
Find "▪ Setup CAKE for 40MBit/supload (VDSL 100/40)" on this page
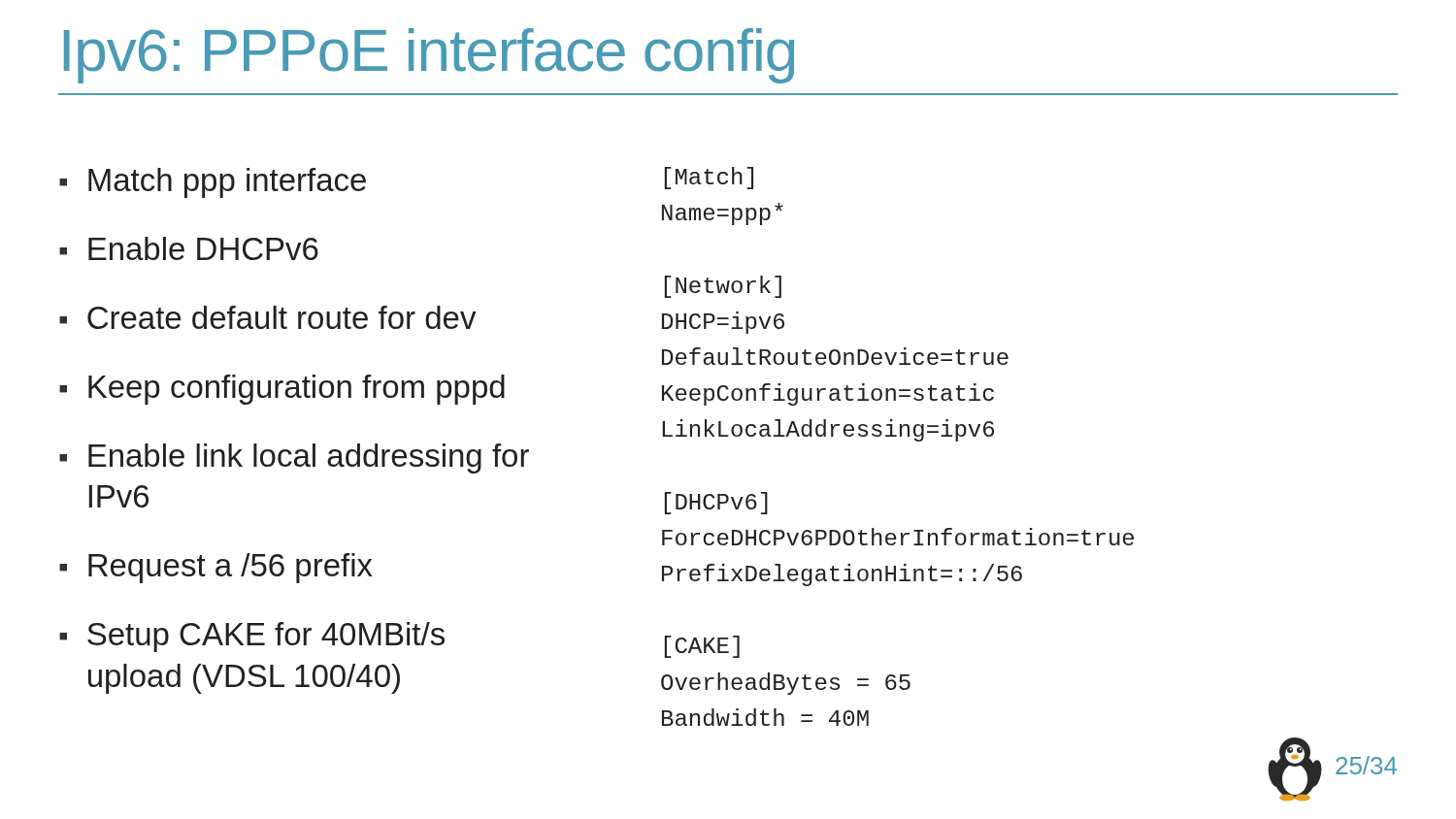[x=252, y=656]
